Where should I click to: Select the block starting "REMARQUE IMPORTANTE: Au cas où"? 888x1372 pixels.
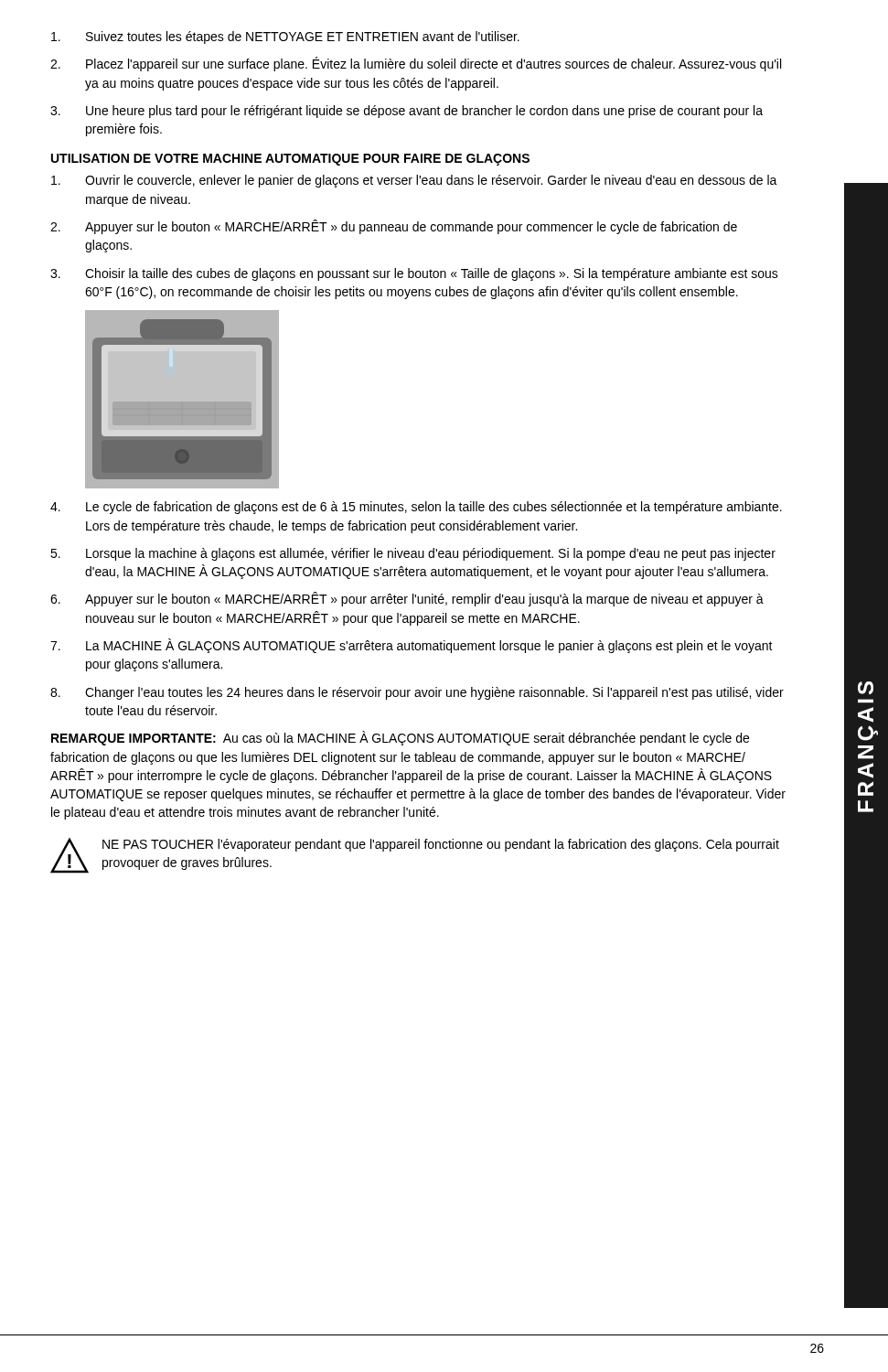click(x=418, y=775)
